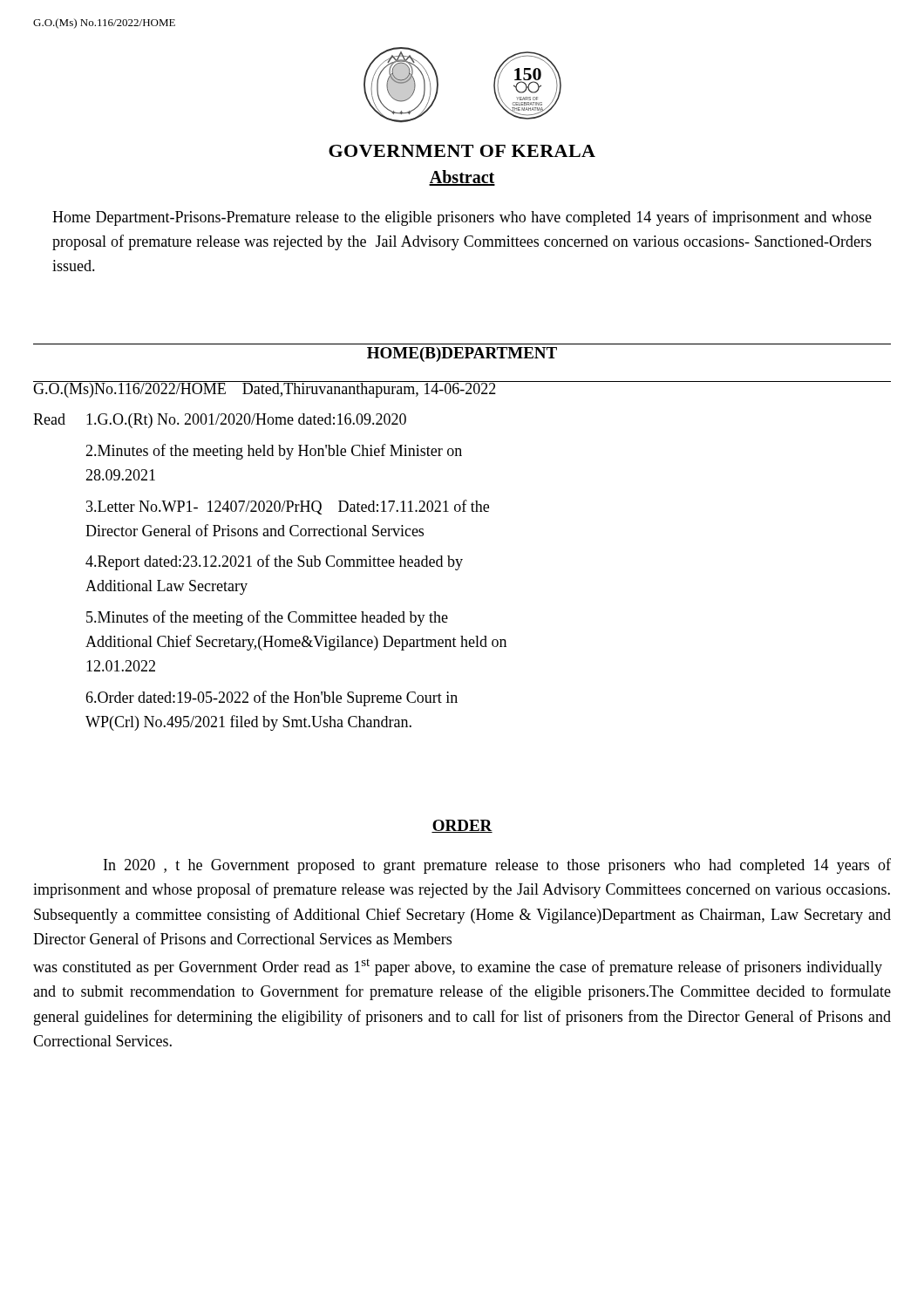Locate the text starting "In 2020 , t he Government"
This screenshot has width=924, height=1308.
(x=462, y=953)
